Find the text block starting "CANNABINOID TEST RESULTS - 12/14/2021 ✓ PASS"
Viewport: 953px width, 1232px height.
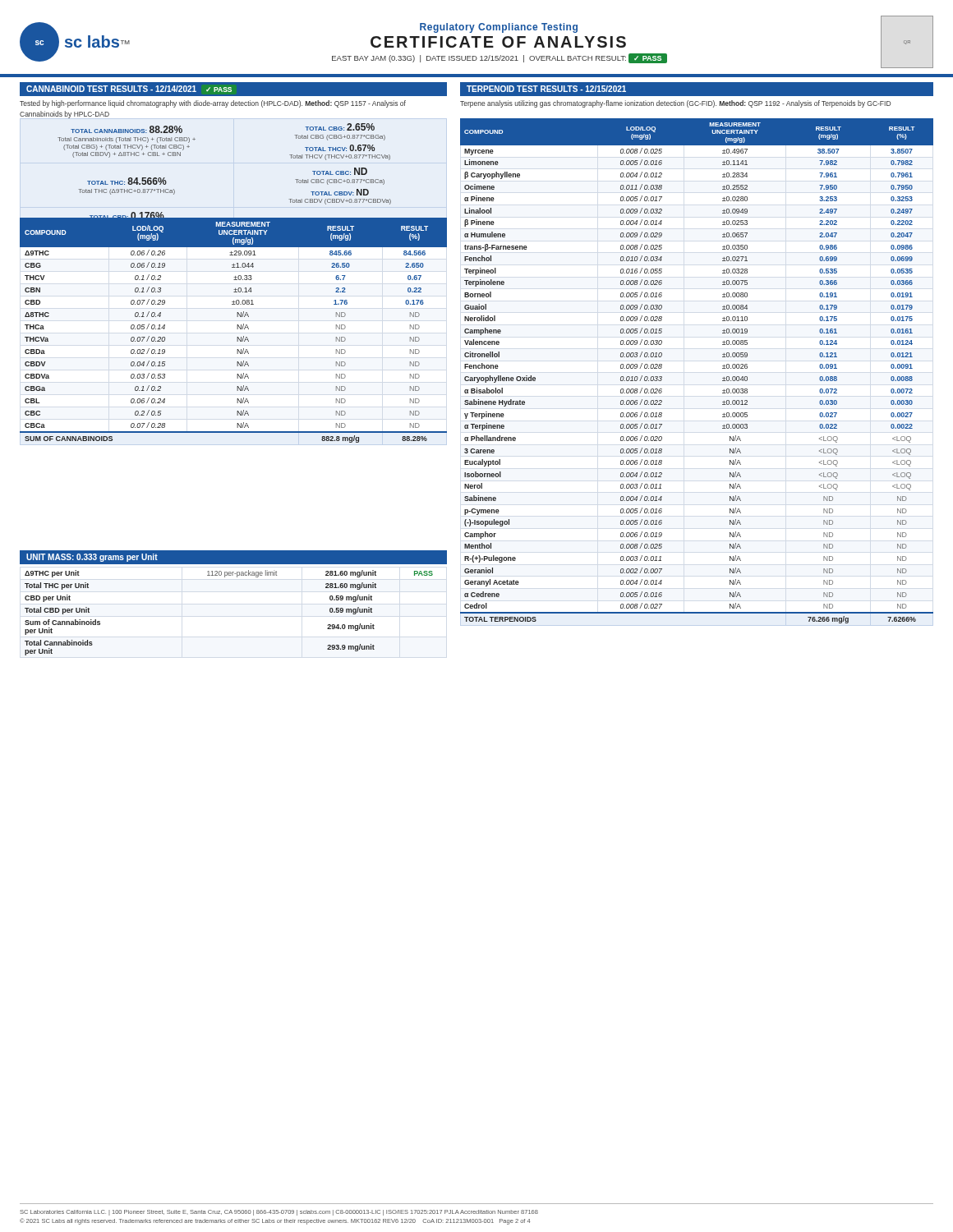(x=131, y=90)
